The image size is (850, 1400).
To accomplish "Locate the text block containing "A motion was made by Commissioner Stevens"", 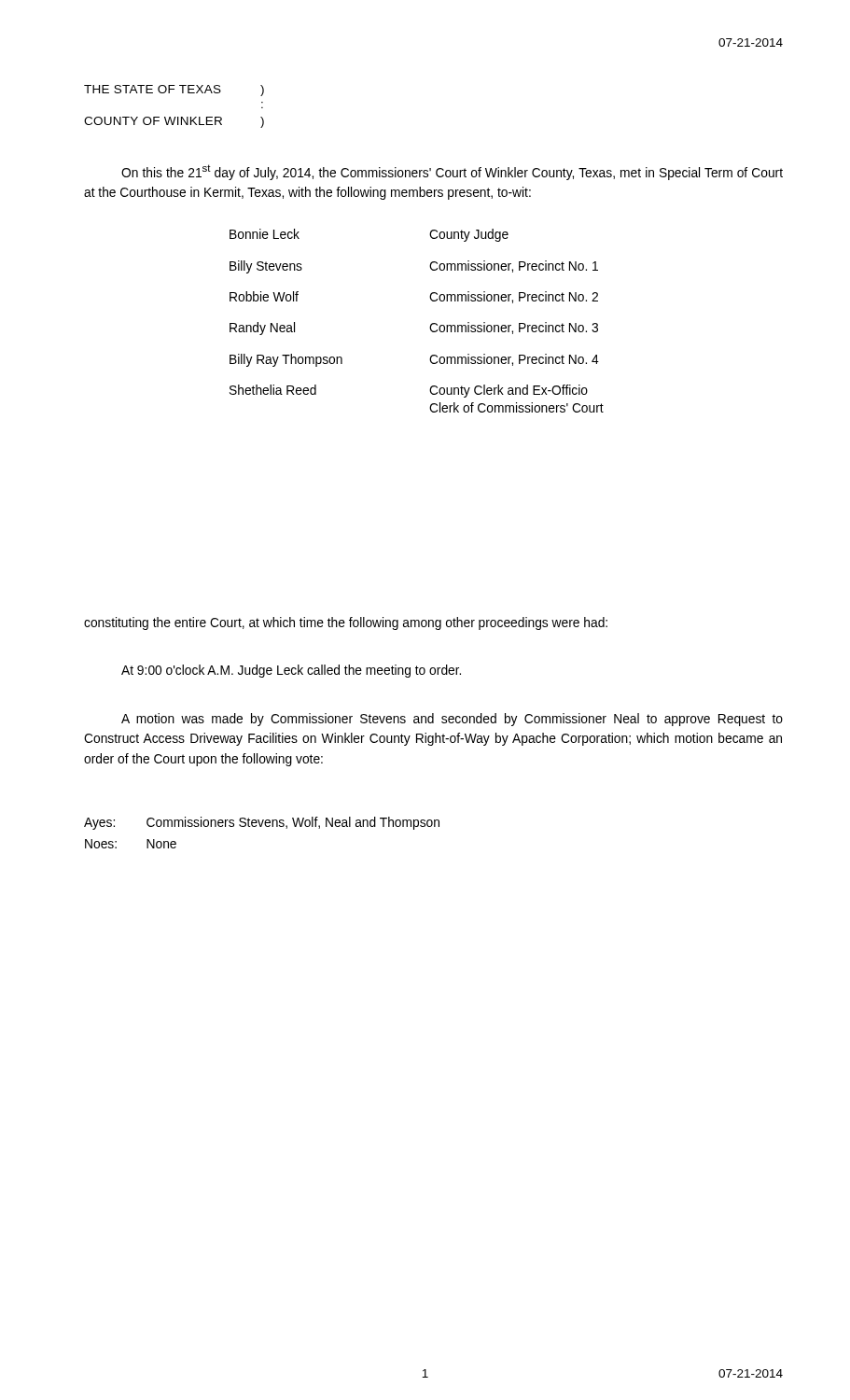I will (x=433, y=739).
